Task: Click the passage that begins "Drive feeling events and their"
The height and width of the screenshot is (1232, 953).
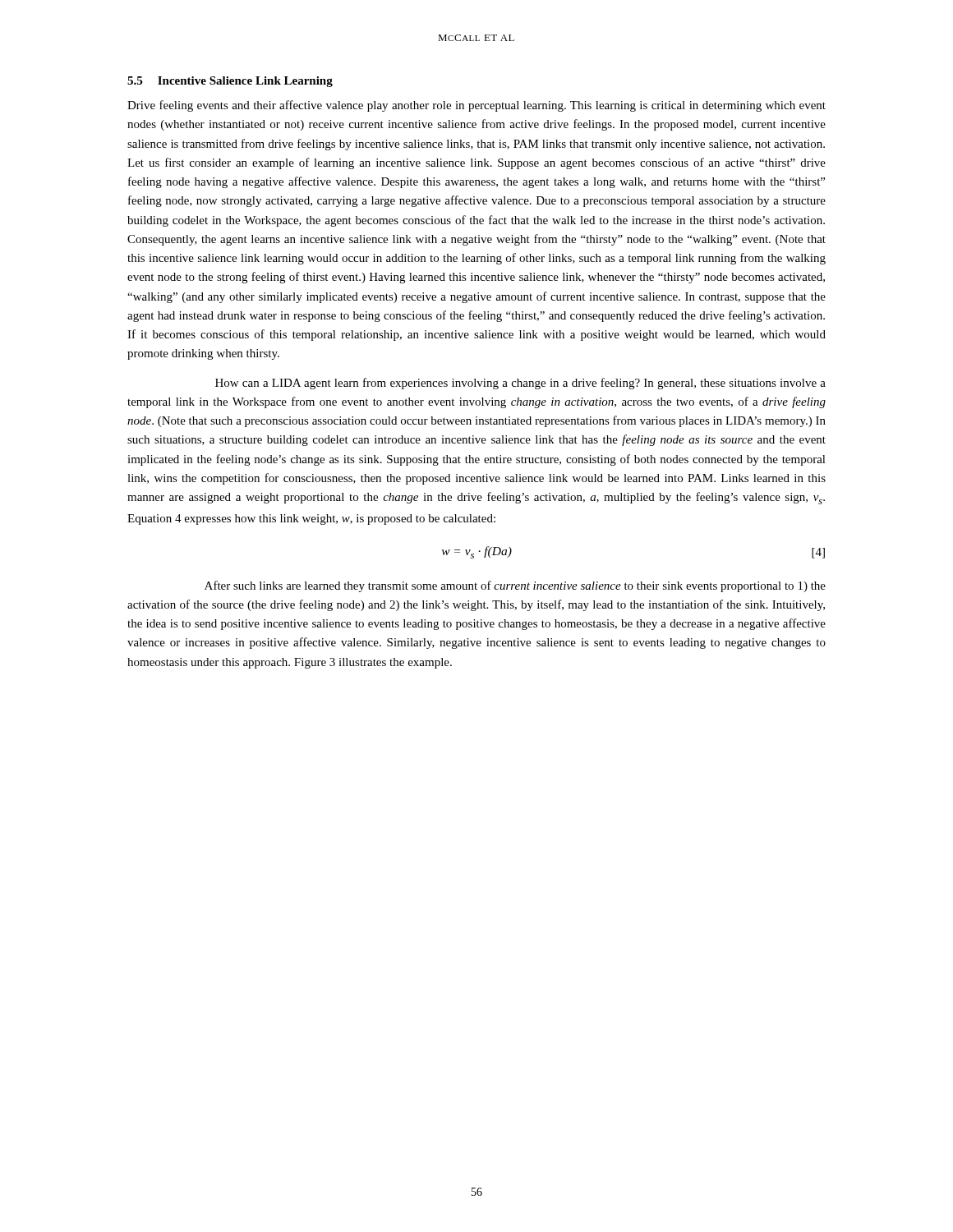Action: pyautogui.click(x=476, y=229)
